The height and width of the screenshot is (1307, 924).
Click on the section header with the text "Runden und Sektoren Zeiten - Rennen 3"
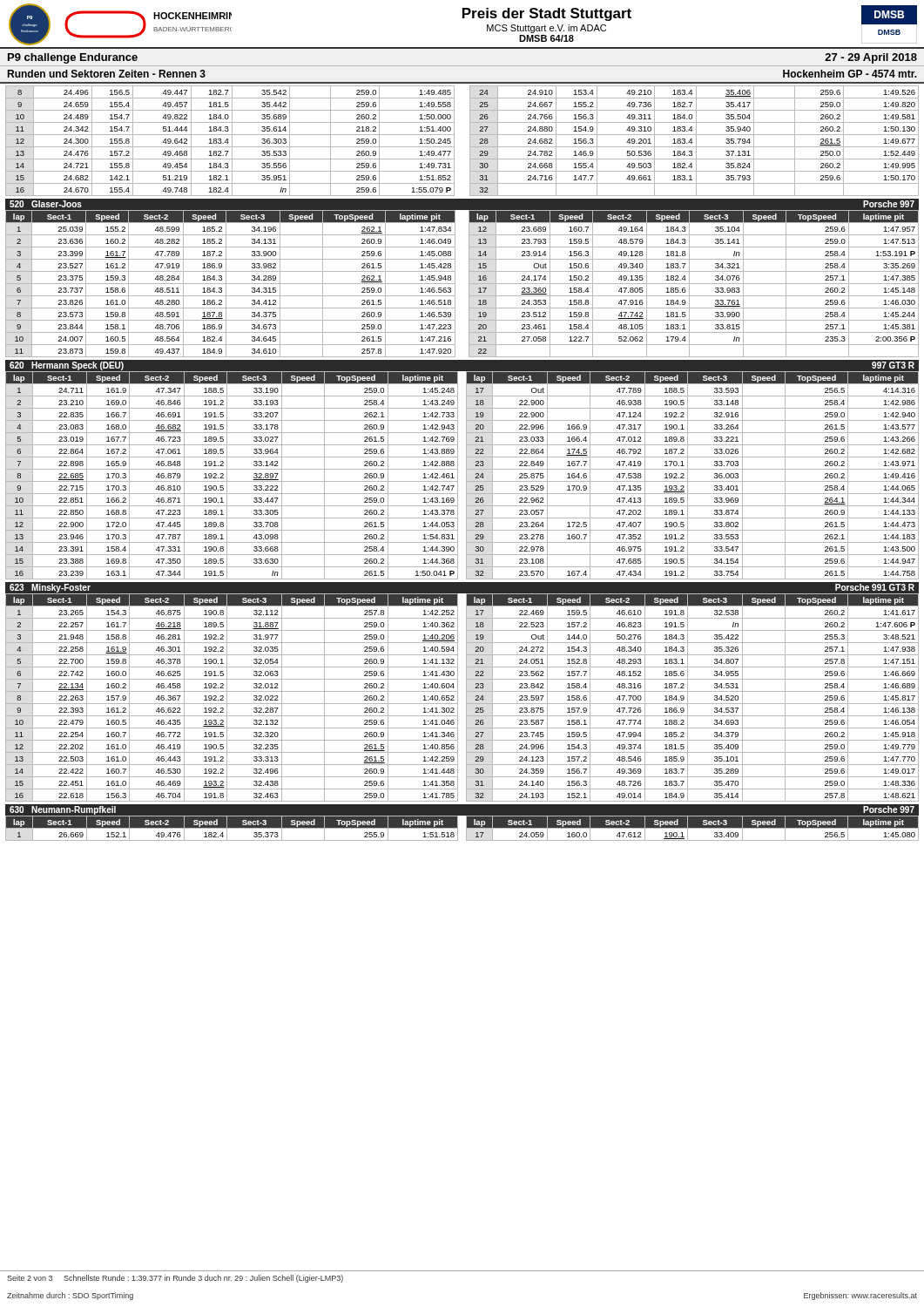coord(106,74)
